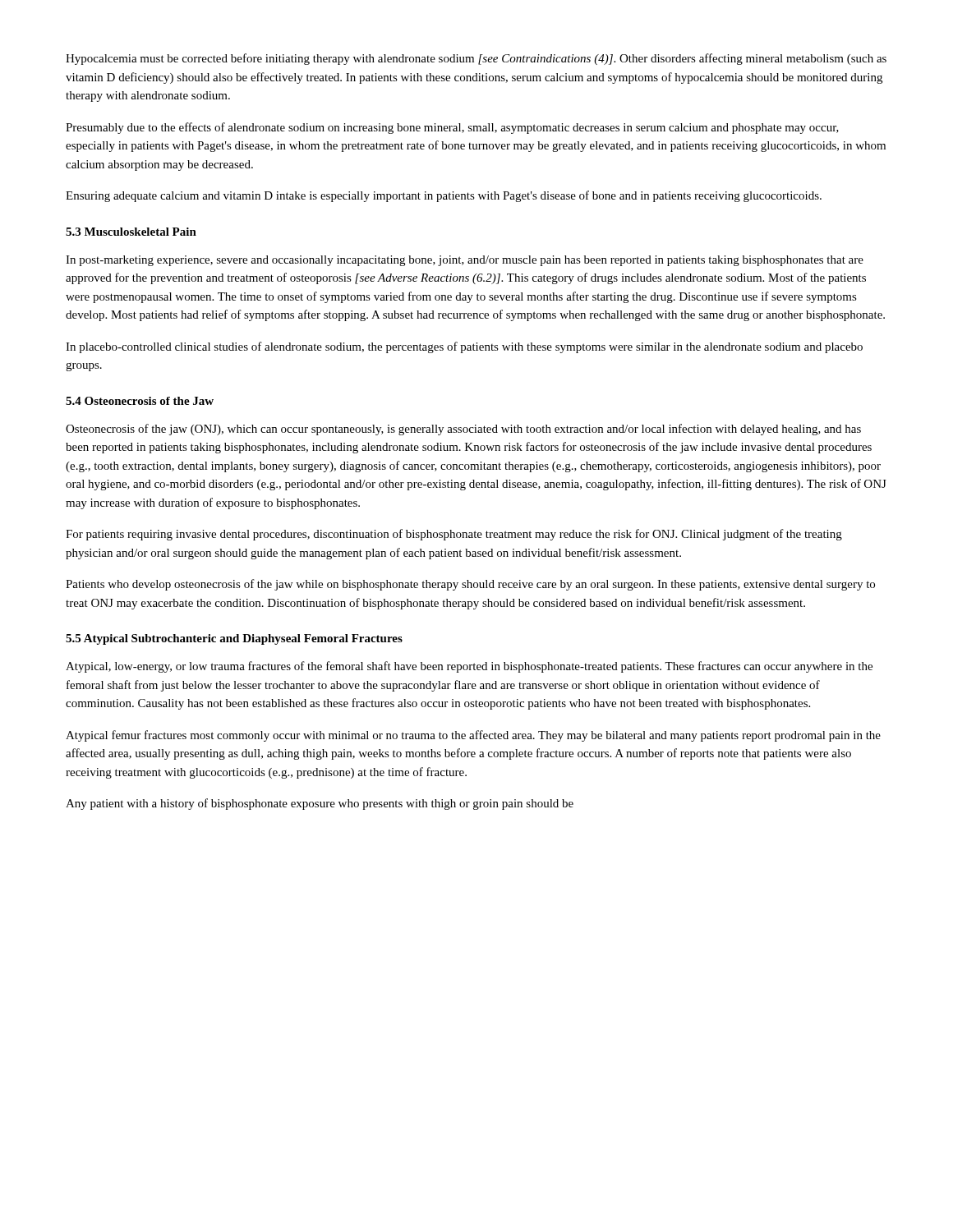Find the section header on this page that starts "5.5 Atypical Subtrochanteric and Diaphyseal Femoral"
953x1232 pixels.
coord(234,638)
